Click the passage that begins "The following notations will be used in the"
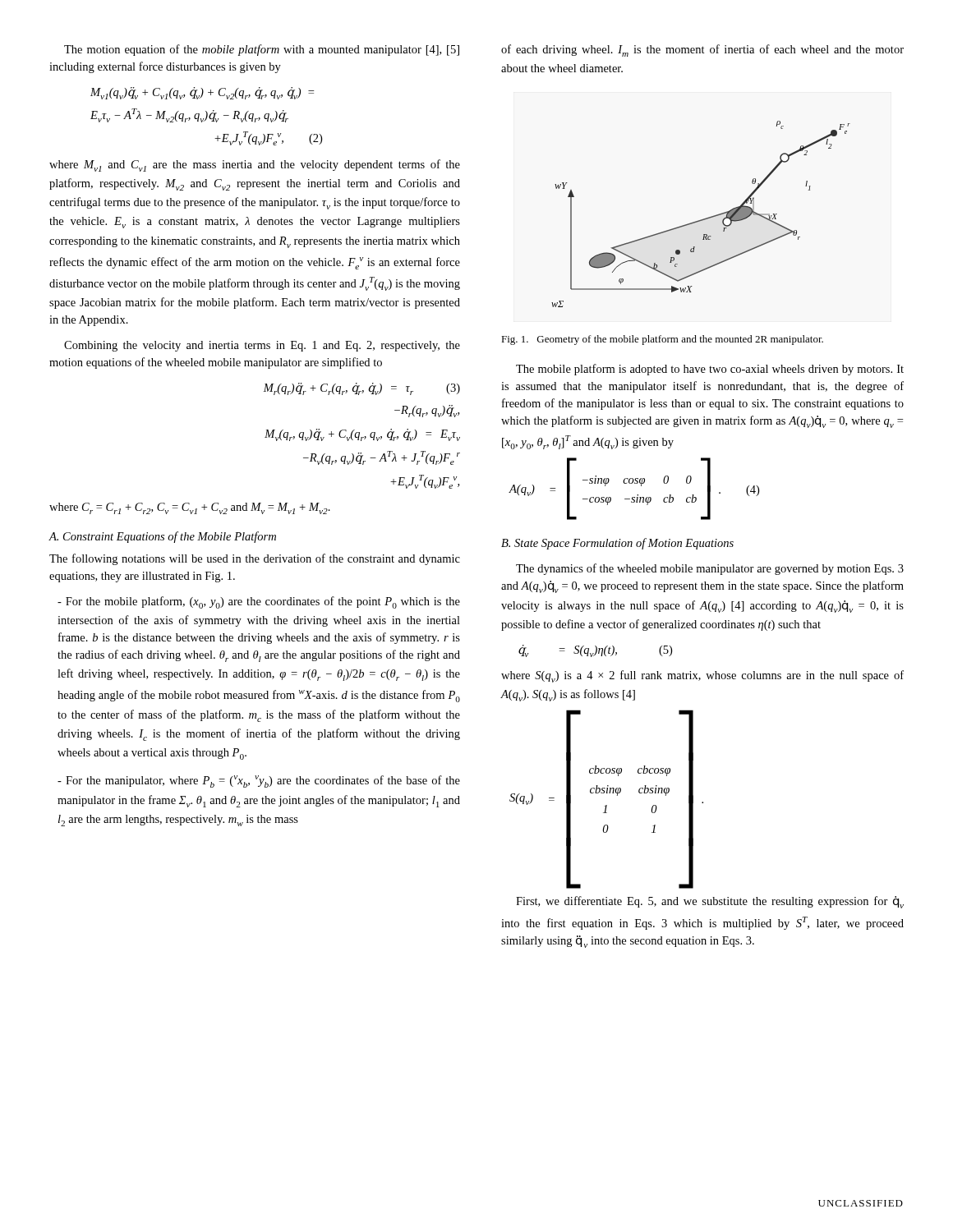The height and width of the screenshot is (1232, 953). click(255, 567)
